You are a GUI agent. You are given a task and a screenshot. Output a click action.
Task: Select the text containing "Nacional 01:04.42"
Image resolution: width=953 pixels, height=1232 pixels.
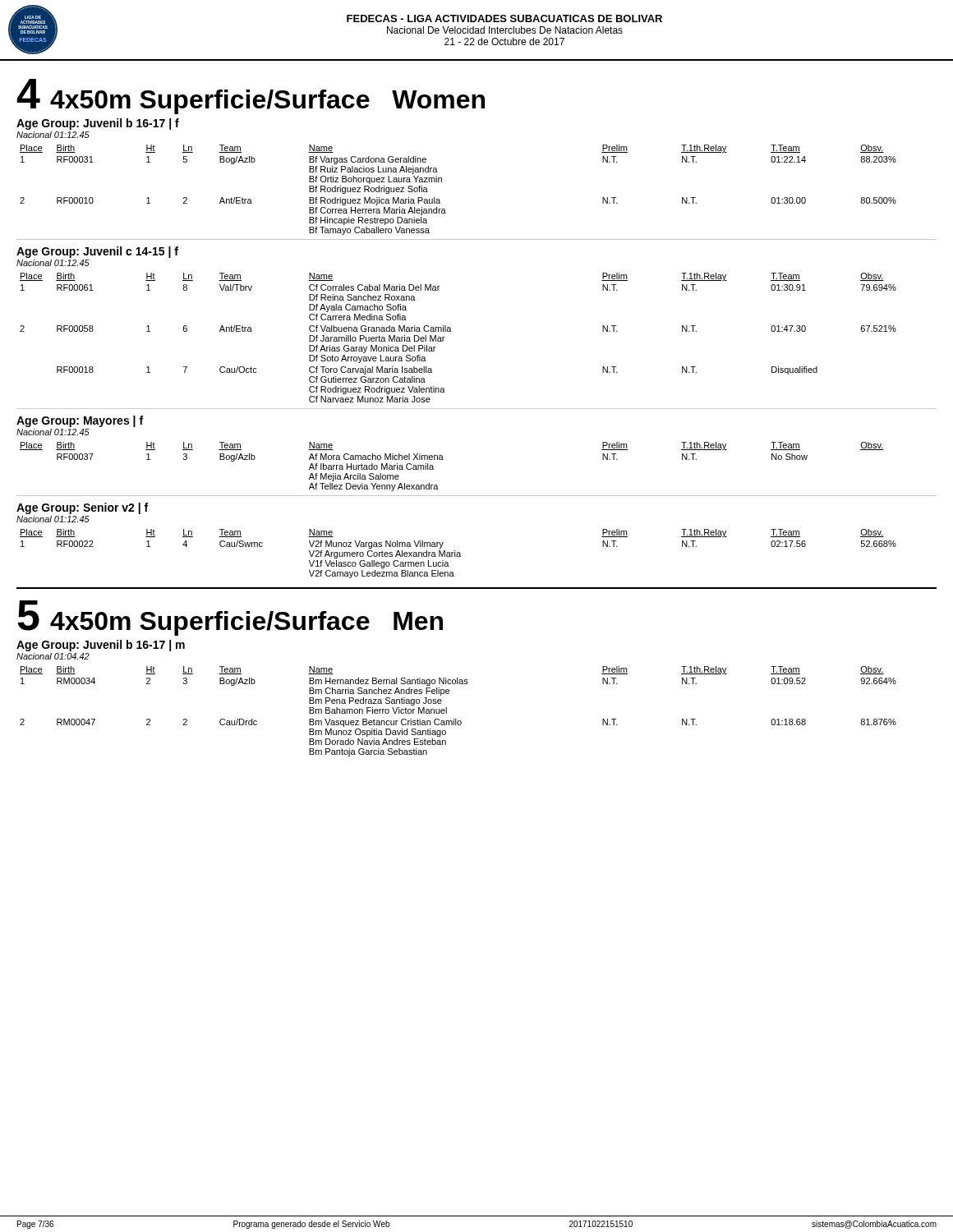pyautogui.click(x=53, y=656)
